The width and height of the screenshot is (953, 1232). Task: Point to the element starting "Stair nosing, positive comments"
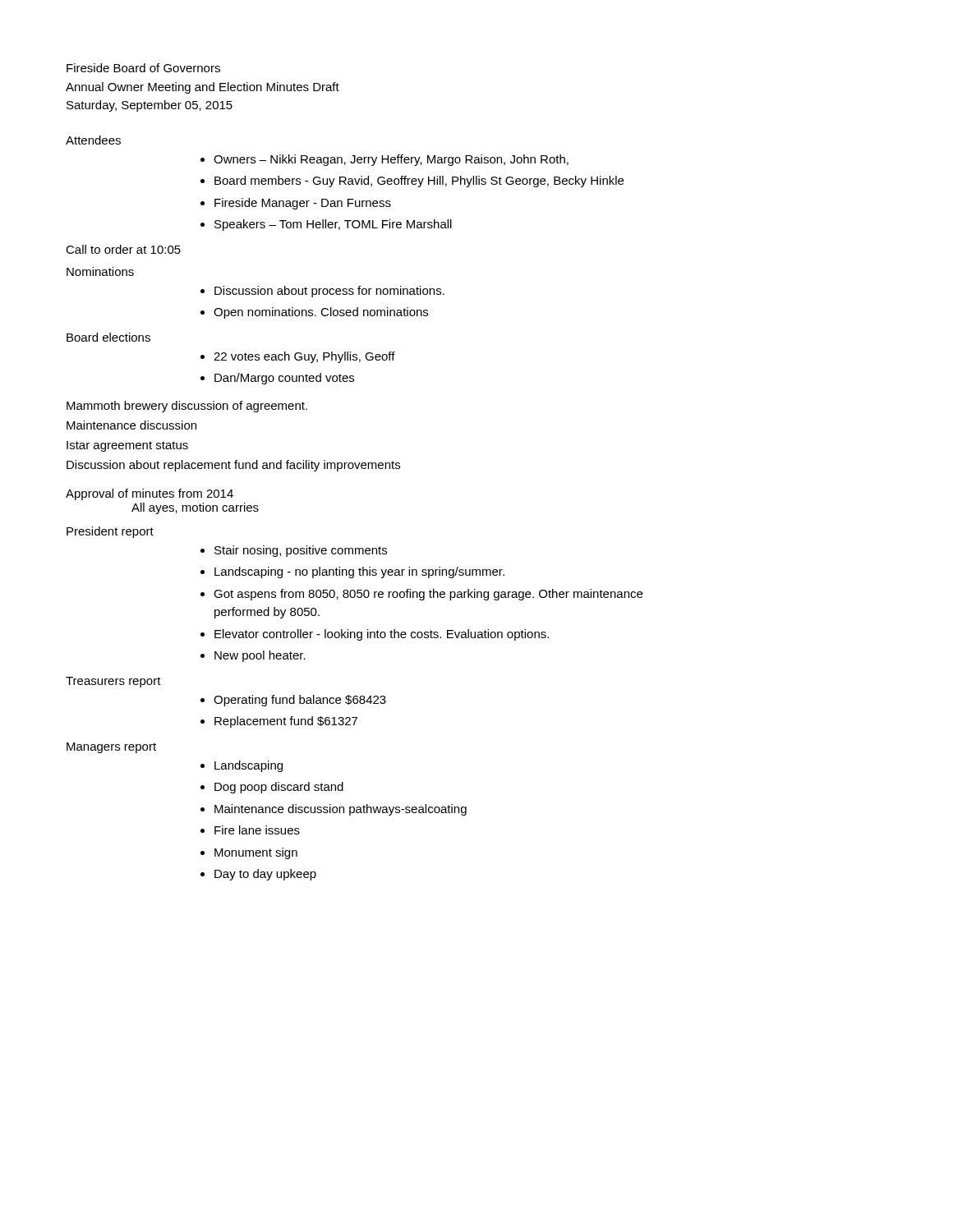tap(301, 549)
